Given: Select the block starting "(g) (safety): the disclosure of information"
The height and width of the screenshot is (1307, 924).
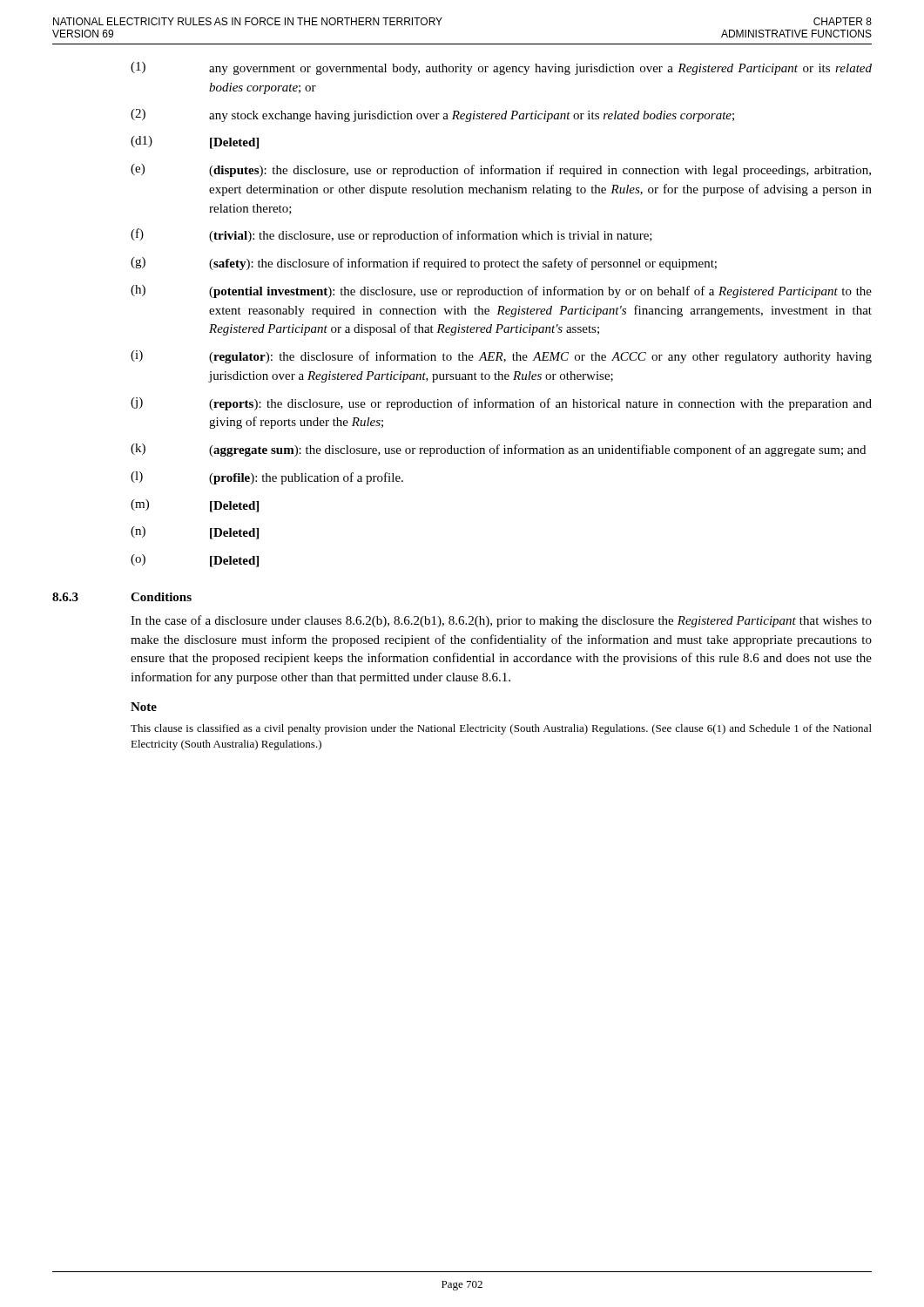Looking at the screenshot, I should 462,264.
